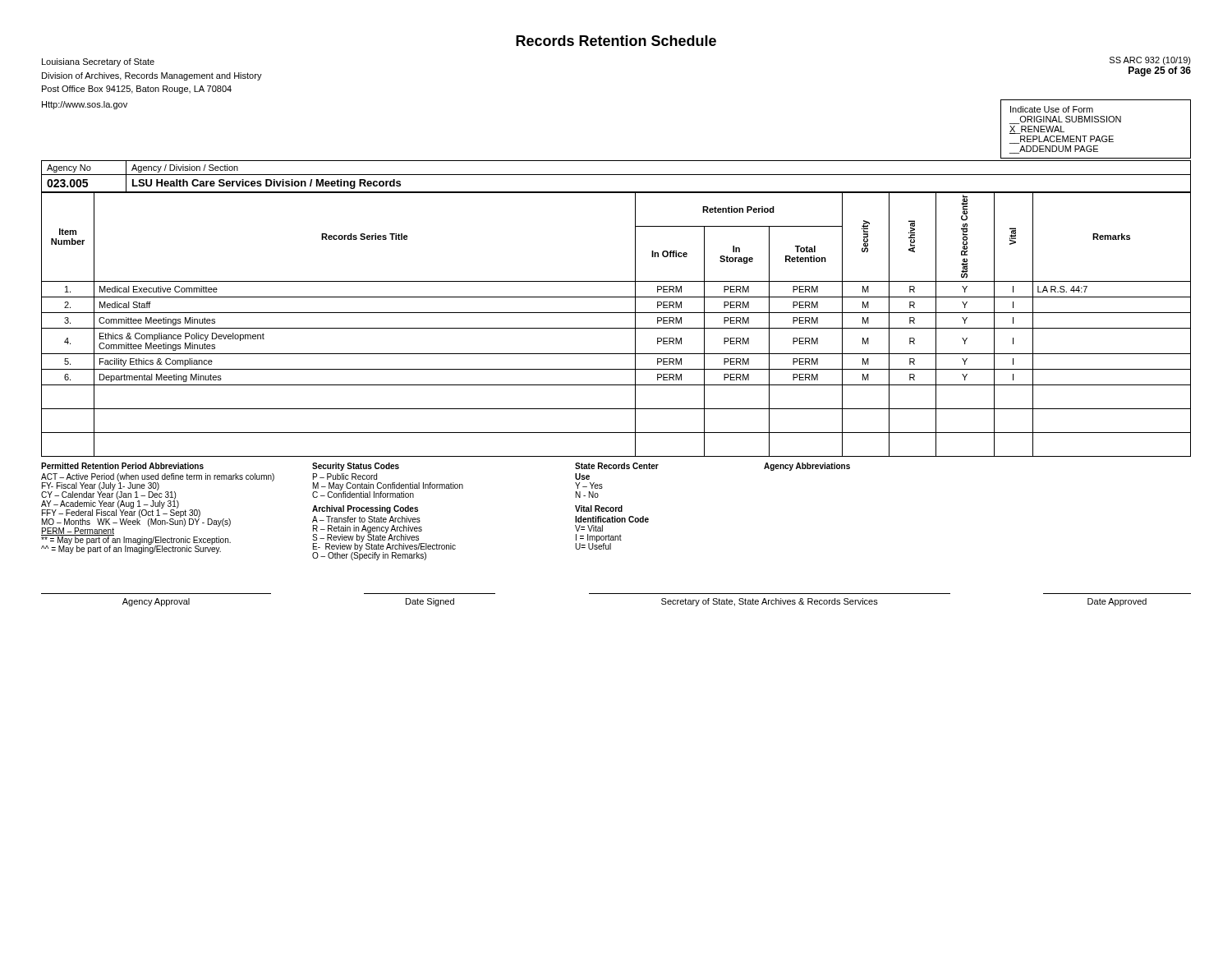Find the text that reads "SS ARC 932 (10/19)"

click(1150, 60)
